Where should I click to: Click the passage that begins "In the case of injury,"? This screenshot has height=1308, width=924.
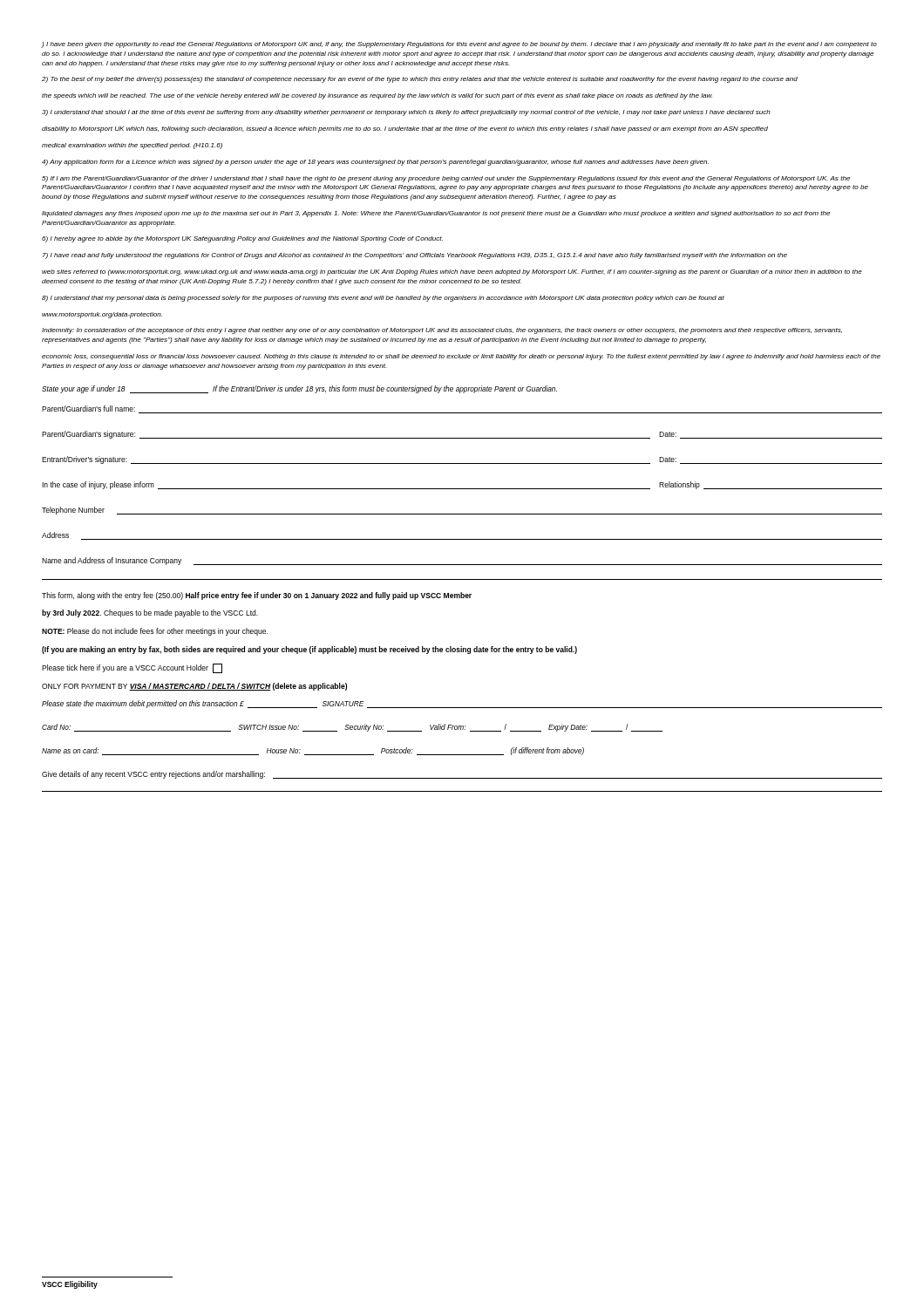tap(462, 483)
